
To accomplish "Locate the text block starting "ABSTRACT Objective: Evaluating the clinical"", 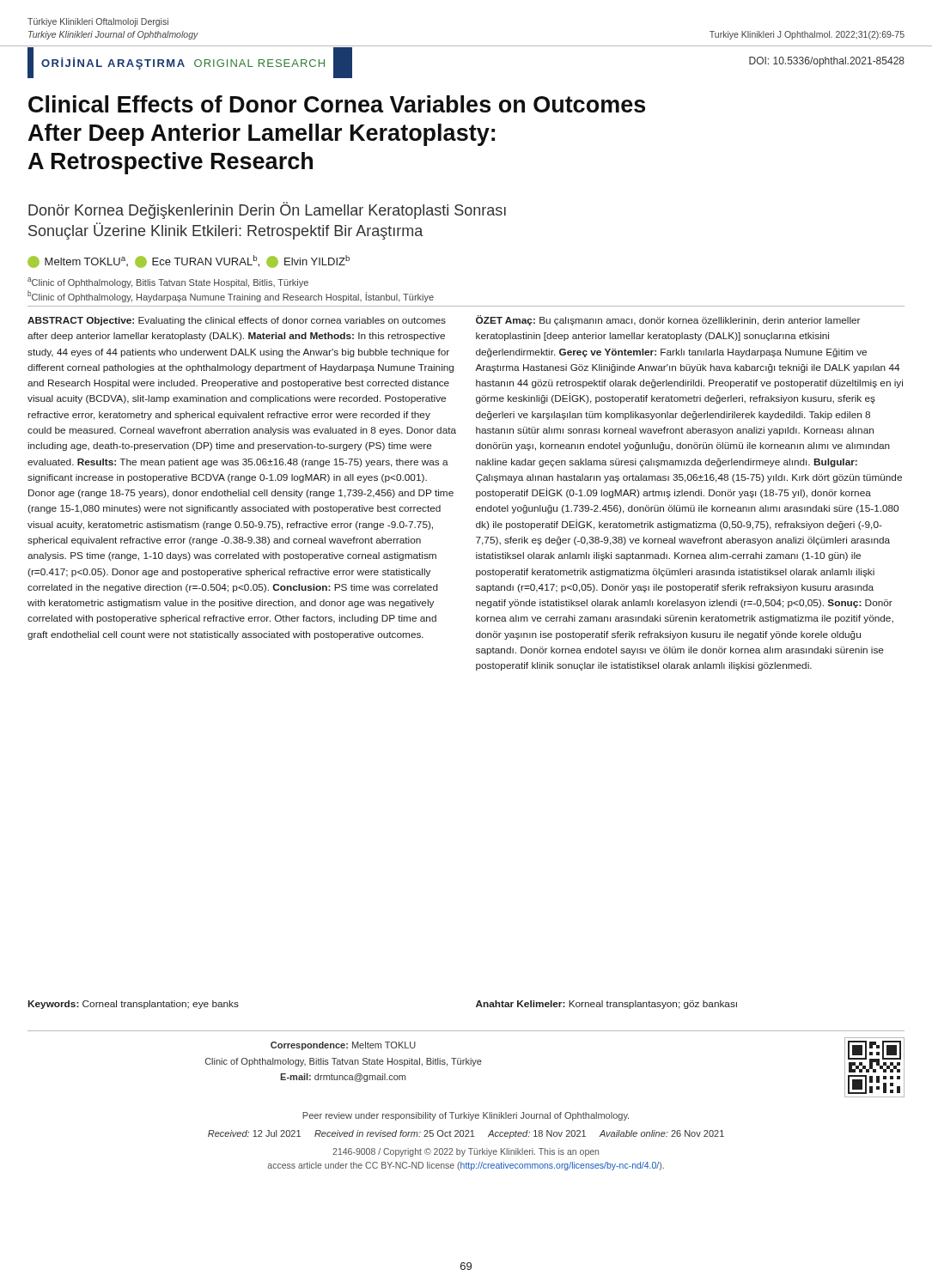I will tap(242, 477).
